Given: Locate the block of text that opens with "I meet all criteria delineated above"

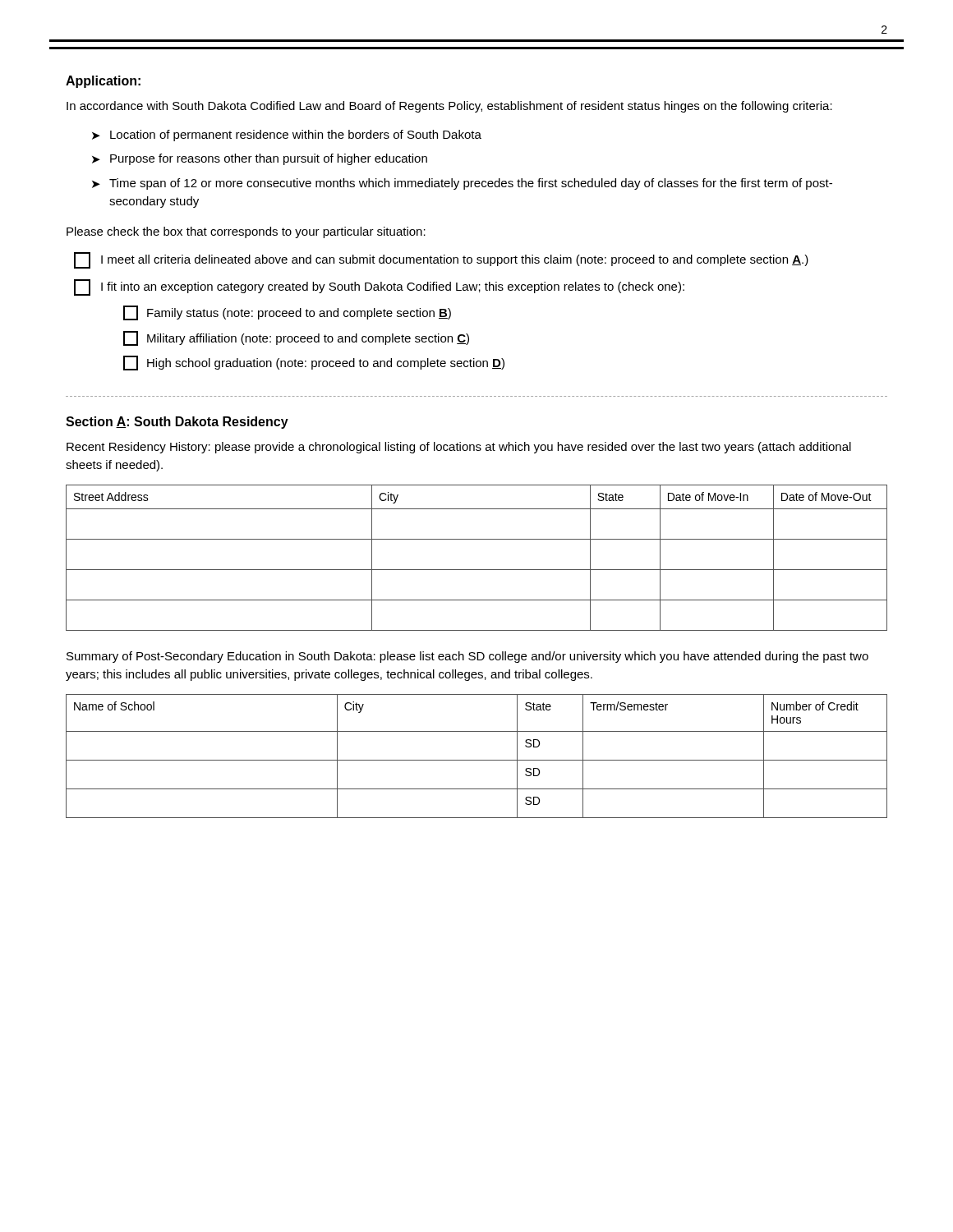Looking at the screenshot, I should 441,260.
